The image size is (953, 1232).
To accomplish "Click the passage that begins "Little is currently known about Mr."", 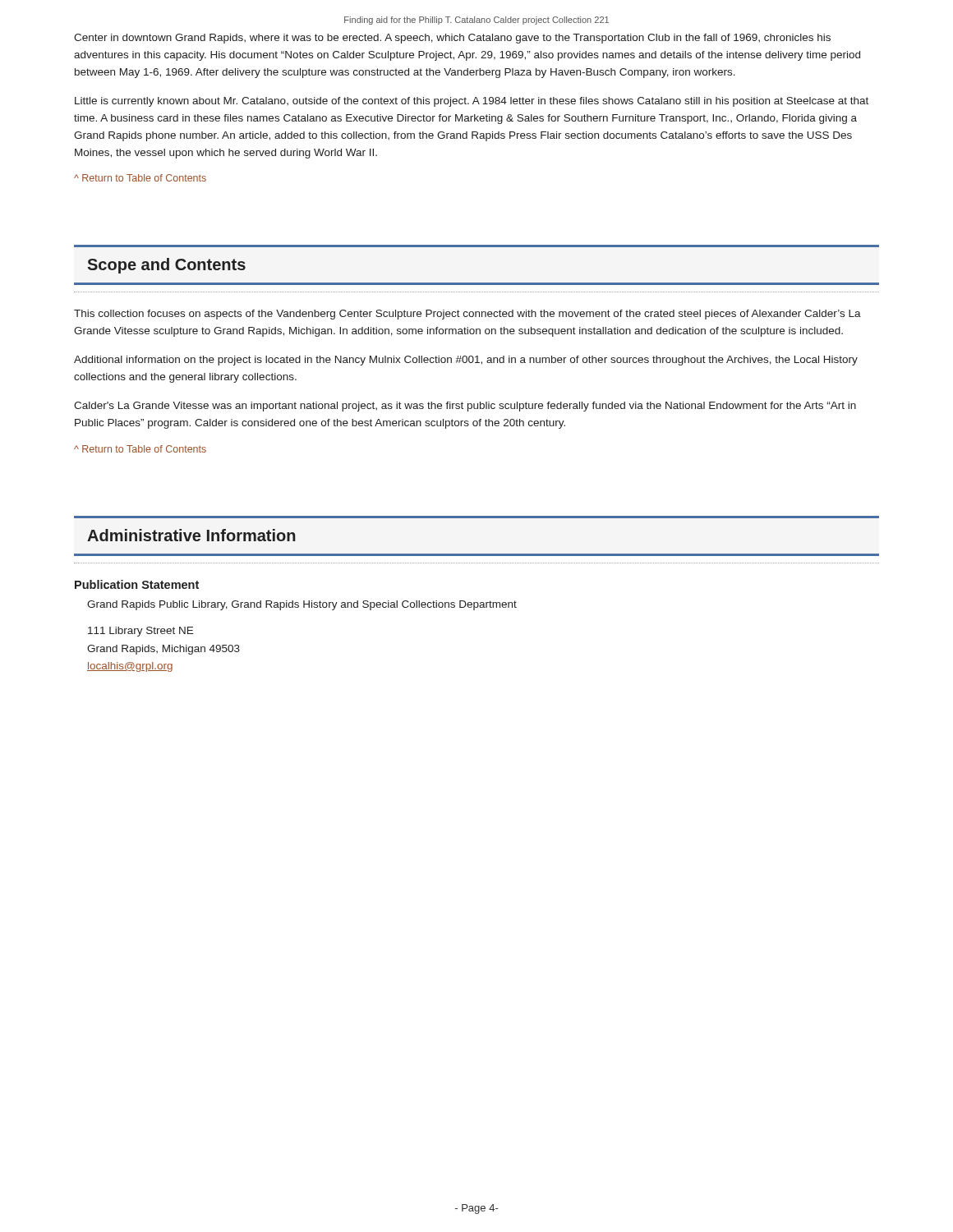I will 471,126.
